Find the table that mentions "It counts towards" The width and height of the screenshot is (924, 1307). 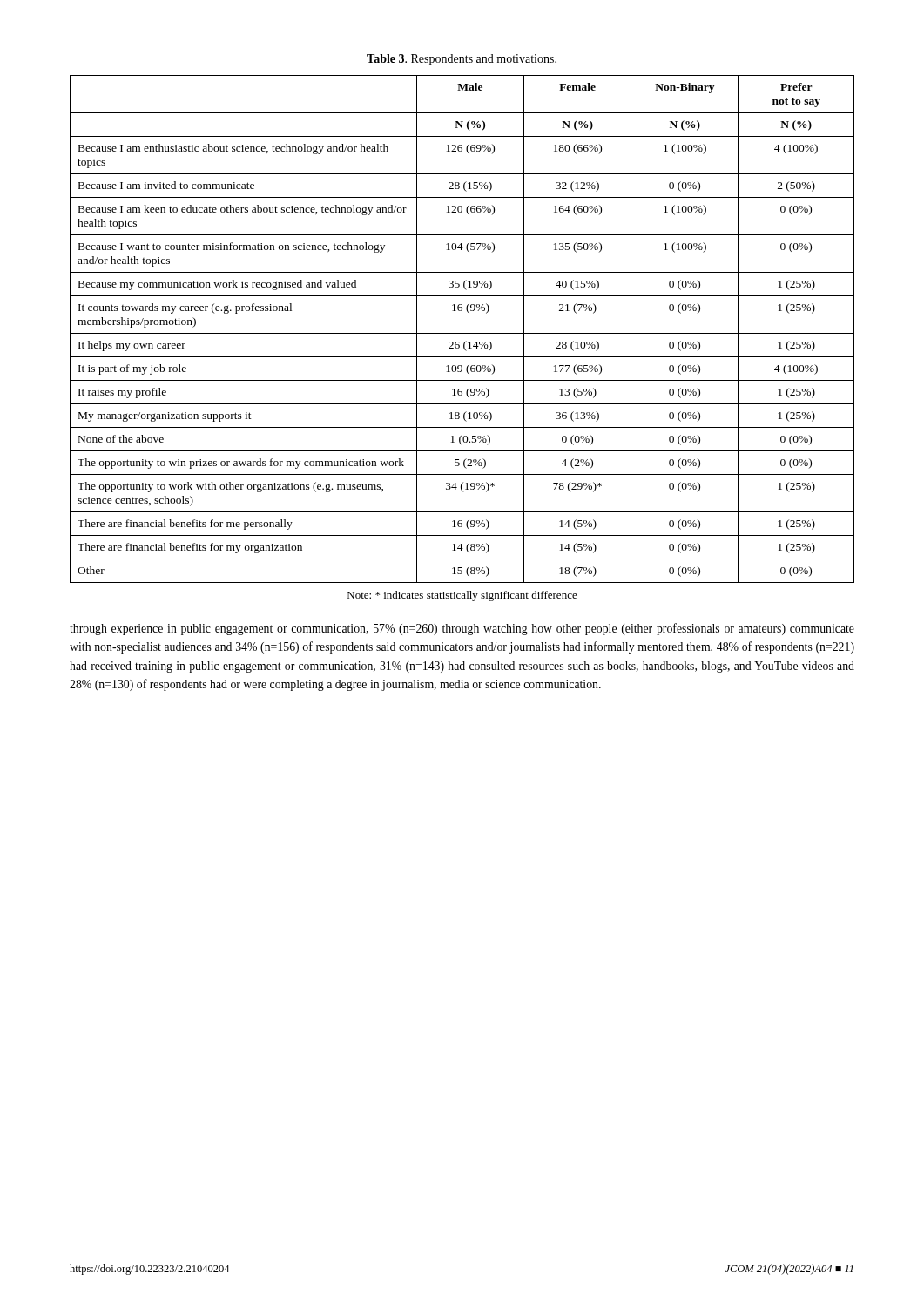(x=462, y=329)
